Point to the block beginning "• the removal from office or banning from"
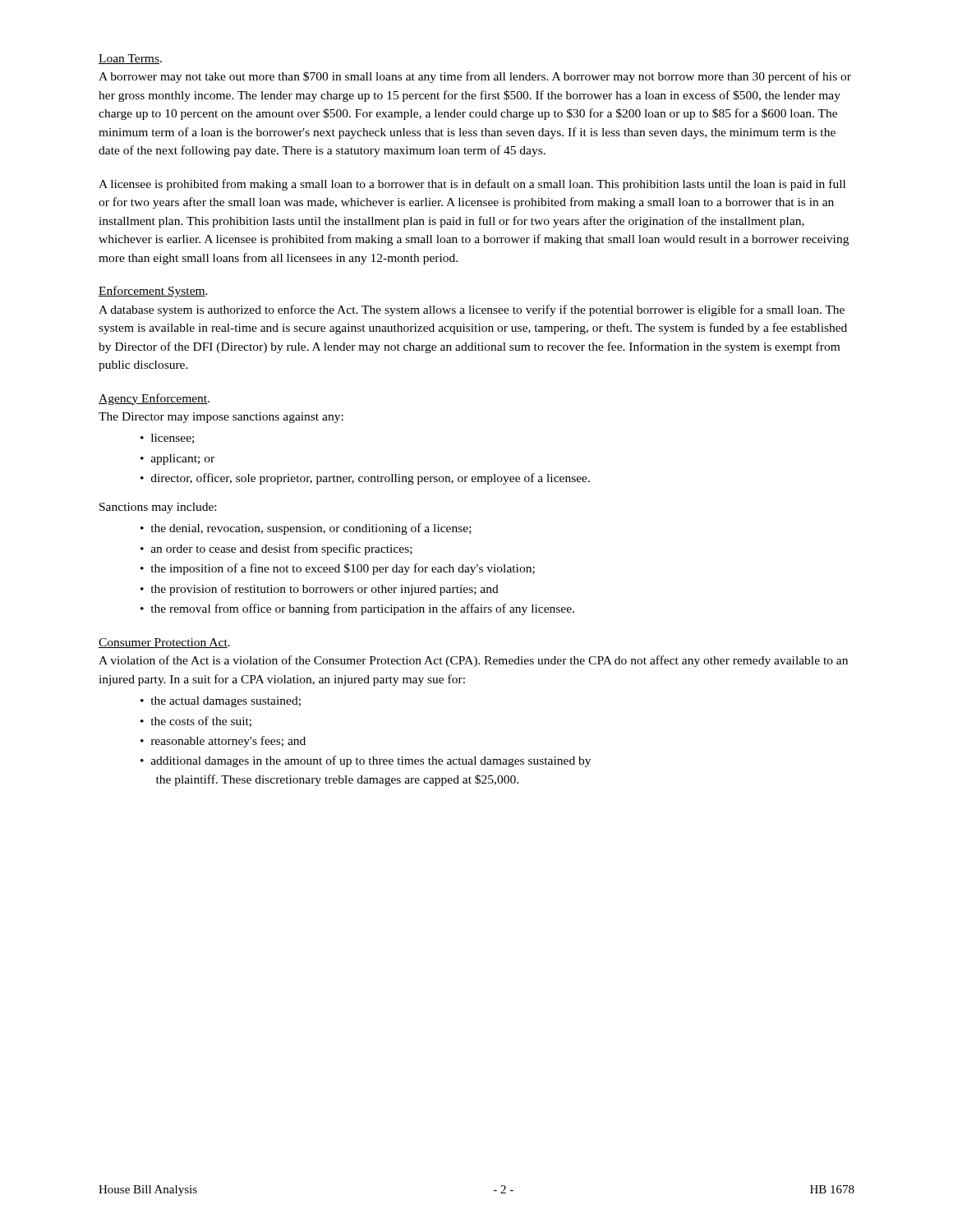The image size is (953, 1232). tap(357, 608)
